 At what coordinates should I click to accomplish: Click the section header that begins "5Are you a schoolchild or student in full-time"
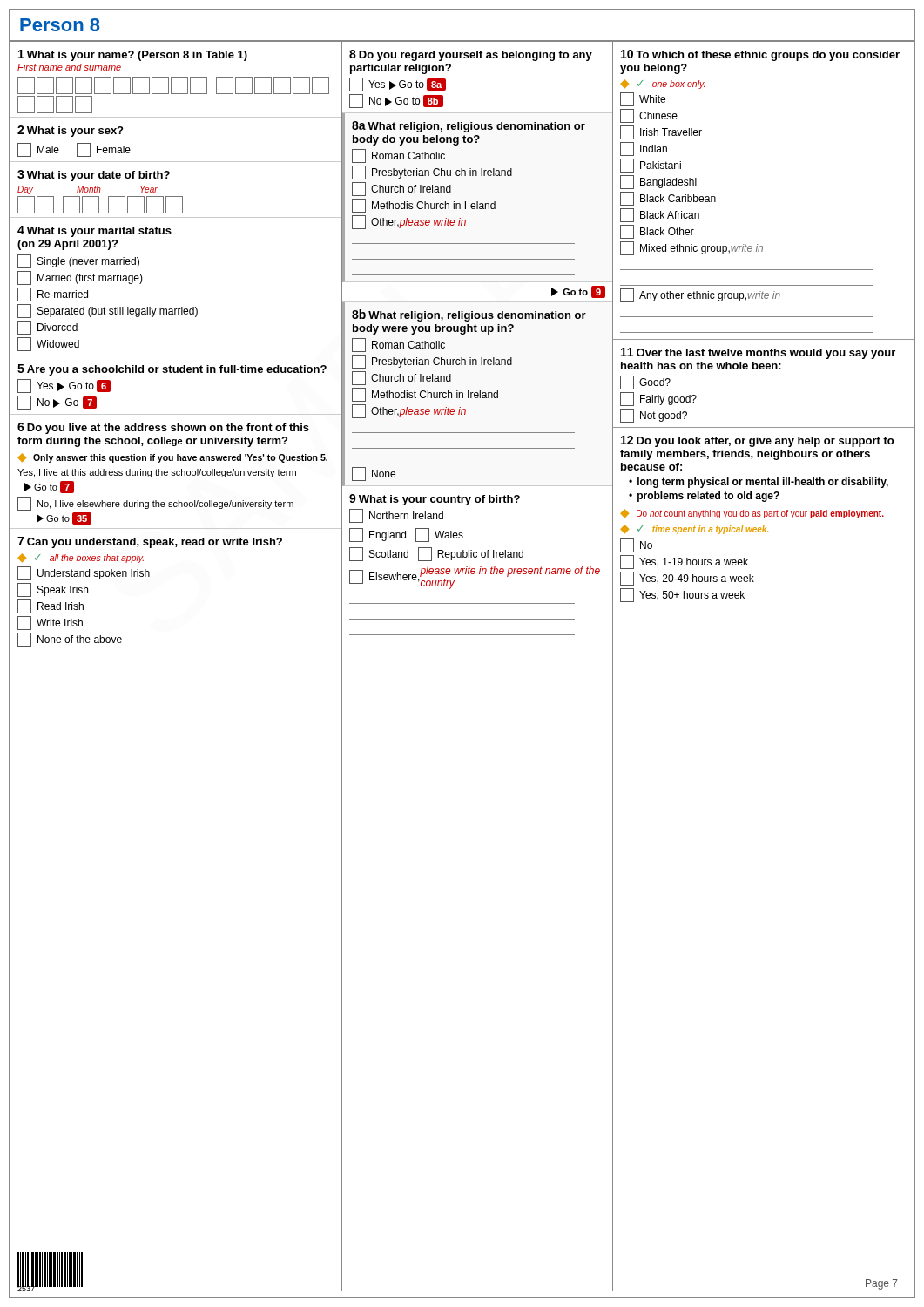click(x=172, y=370)
